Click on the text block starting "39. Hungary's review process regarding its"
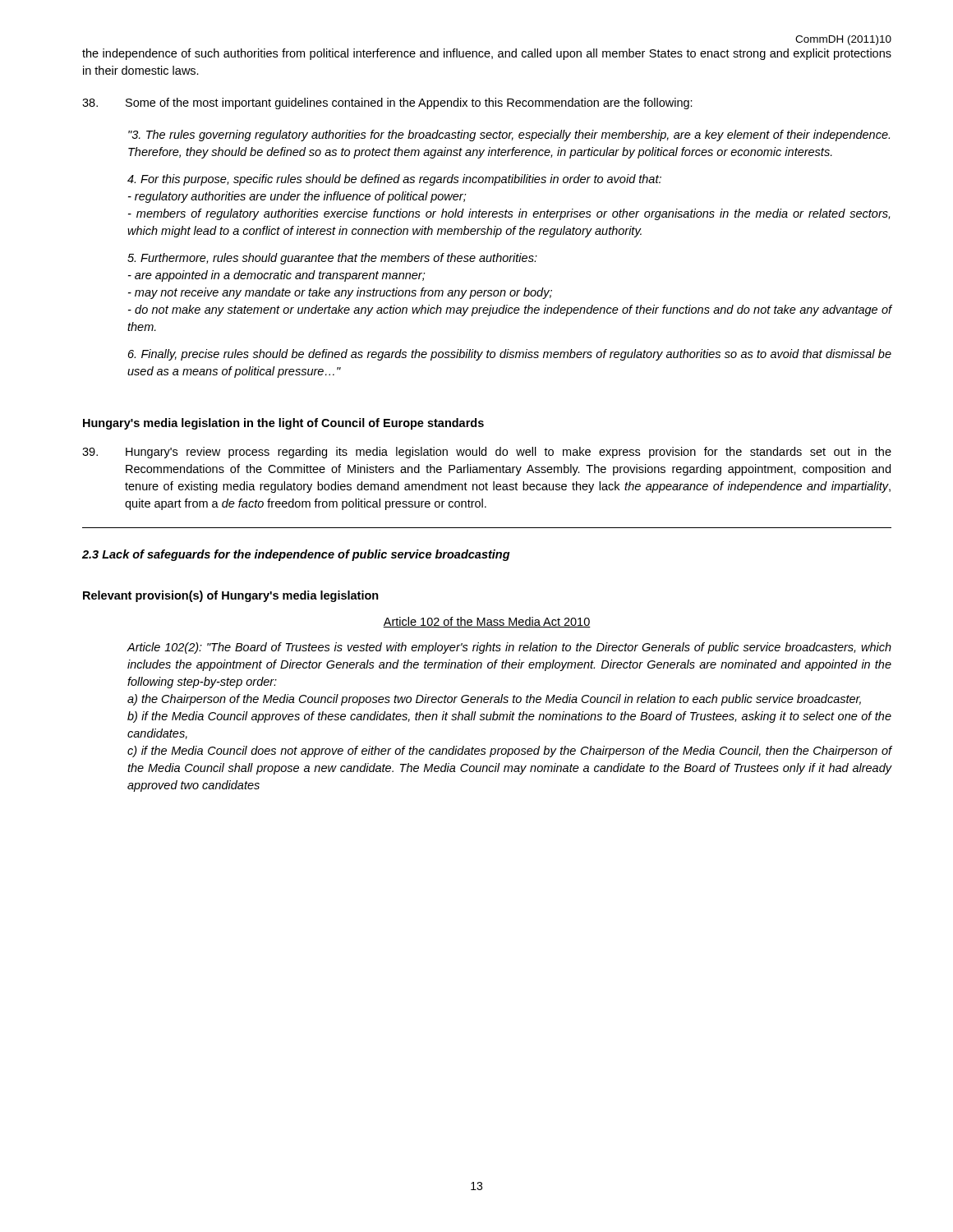This screenshot has width=953, height=1232. tap(487, 478)
